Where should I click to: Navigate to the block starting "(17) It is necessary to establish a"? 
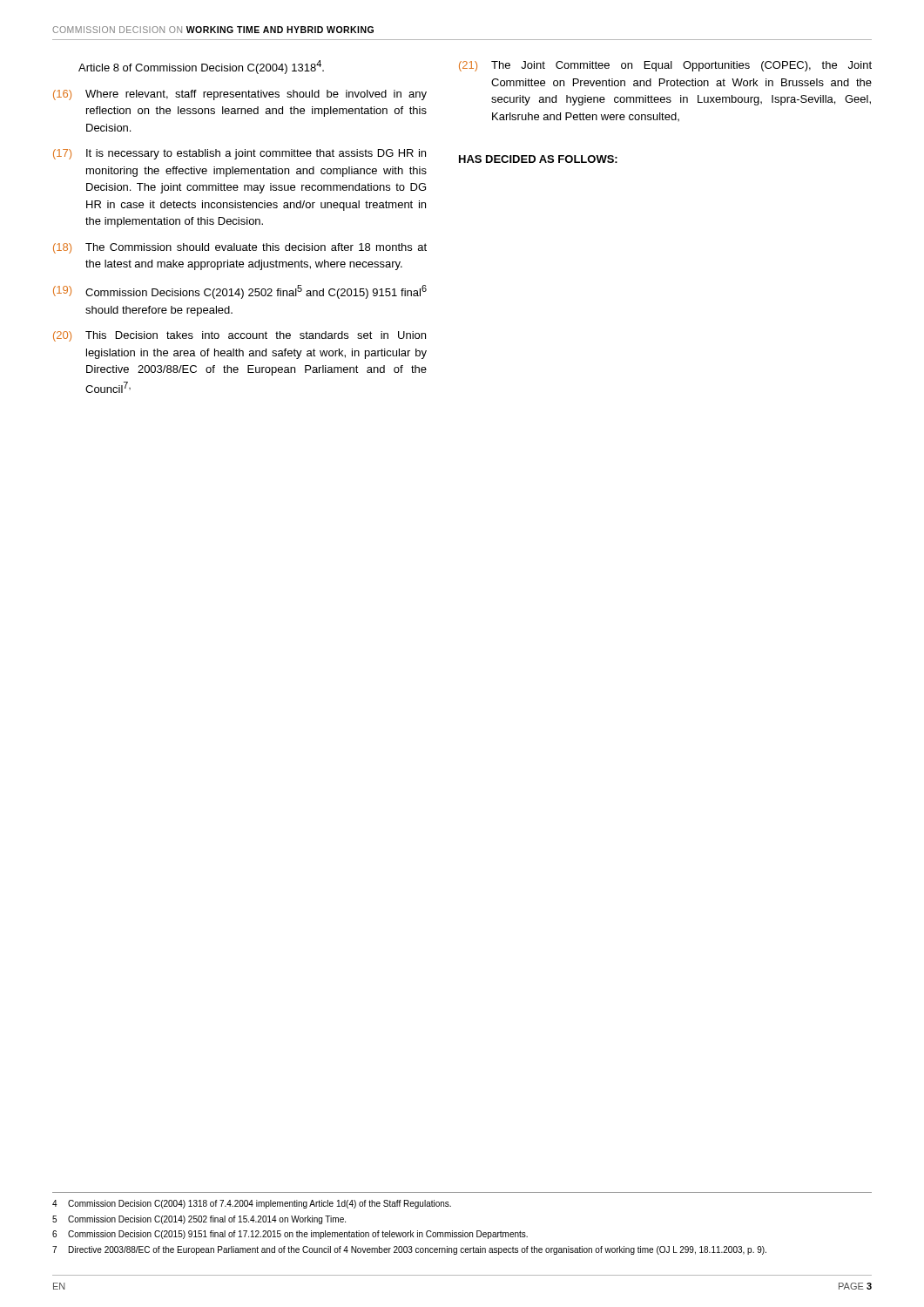pyautogui.click(x=240, y=187)
